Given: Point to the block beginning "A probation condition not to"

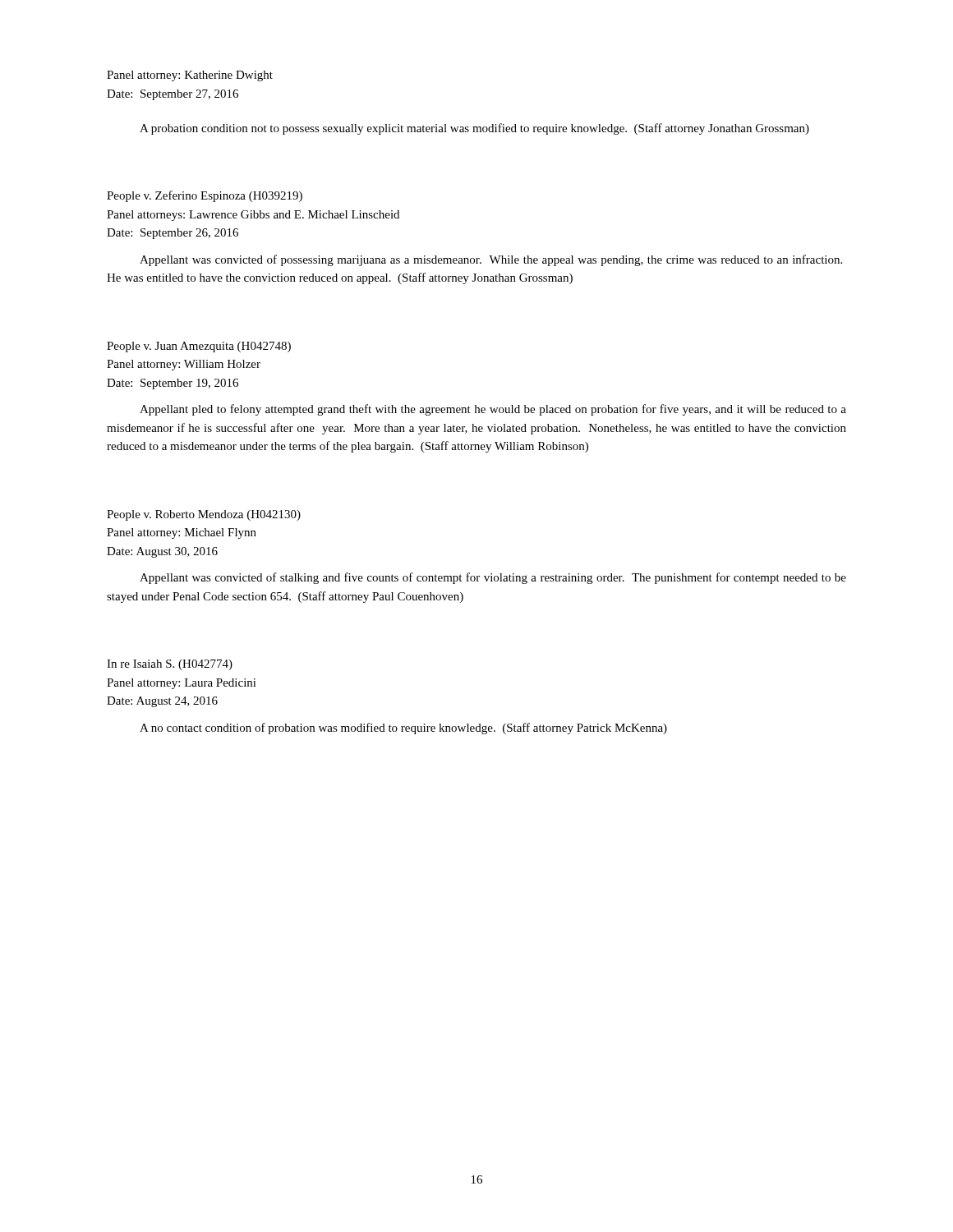Looking at the screenshot, I should (x=474, y=128).
